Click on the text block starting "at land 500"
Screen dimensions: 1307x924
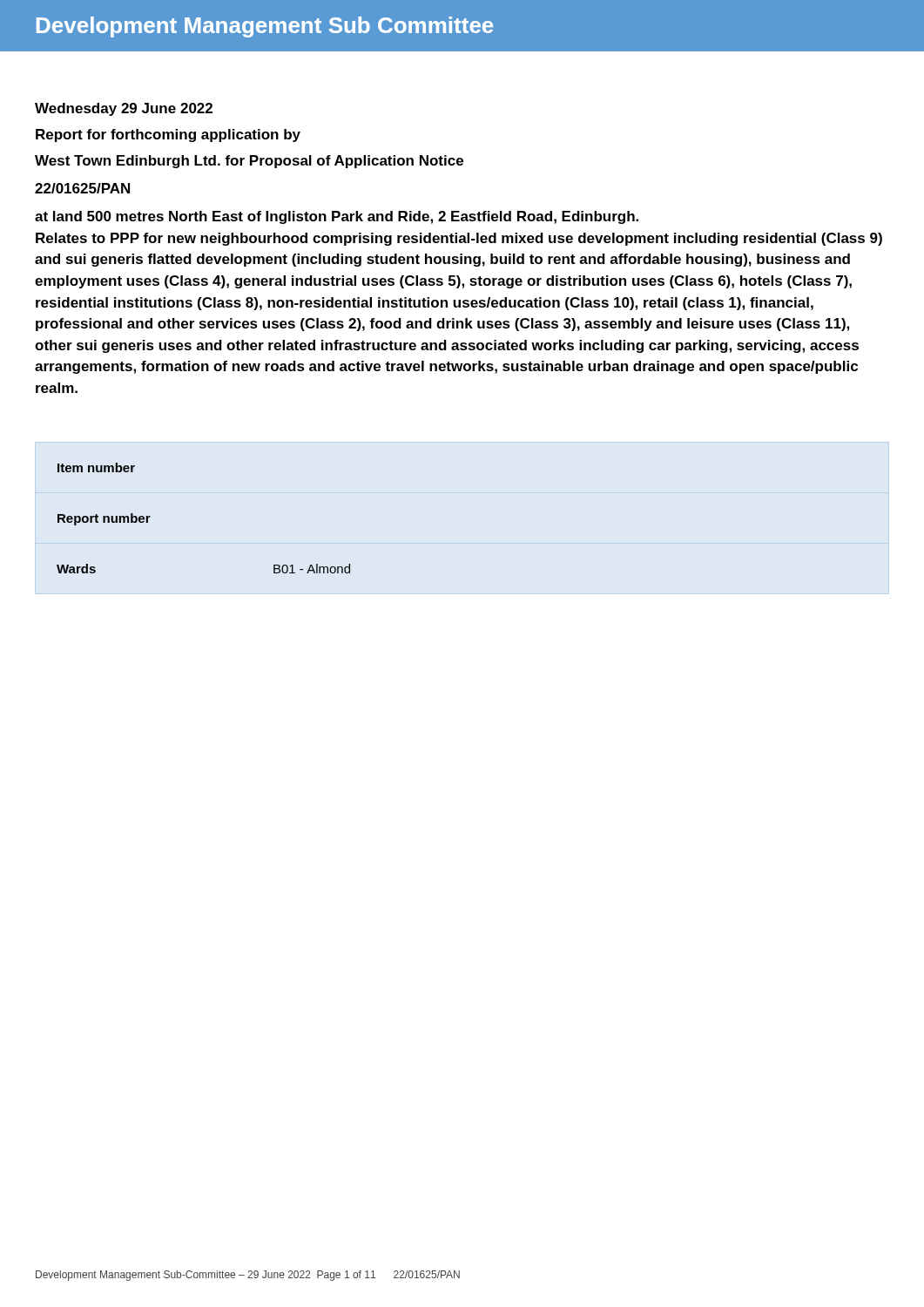tap(459, 302)
